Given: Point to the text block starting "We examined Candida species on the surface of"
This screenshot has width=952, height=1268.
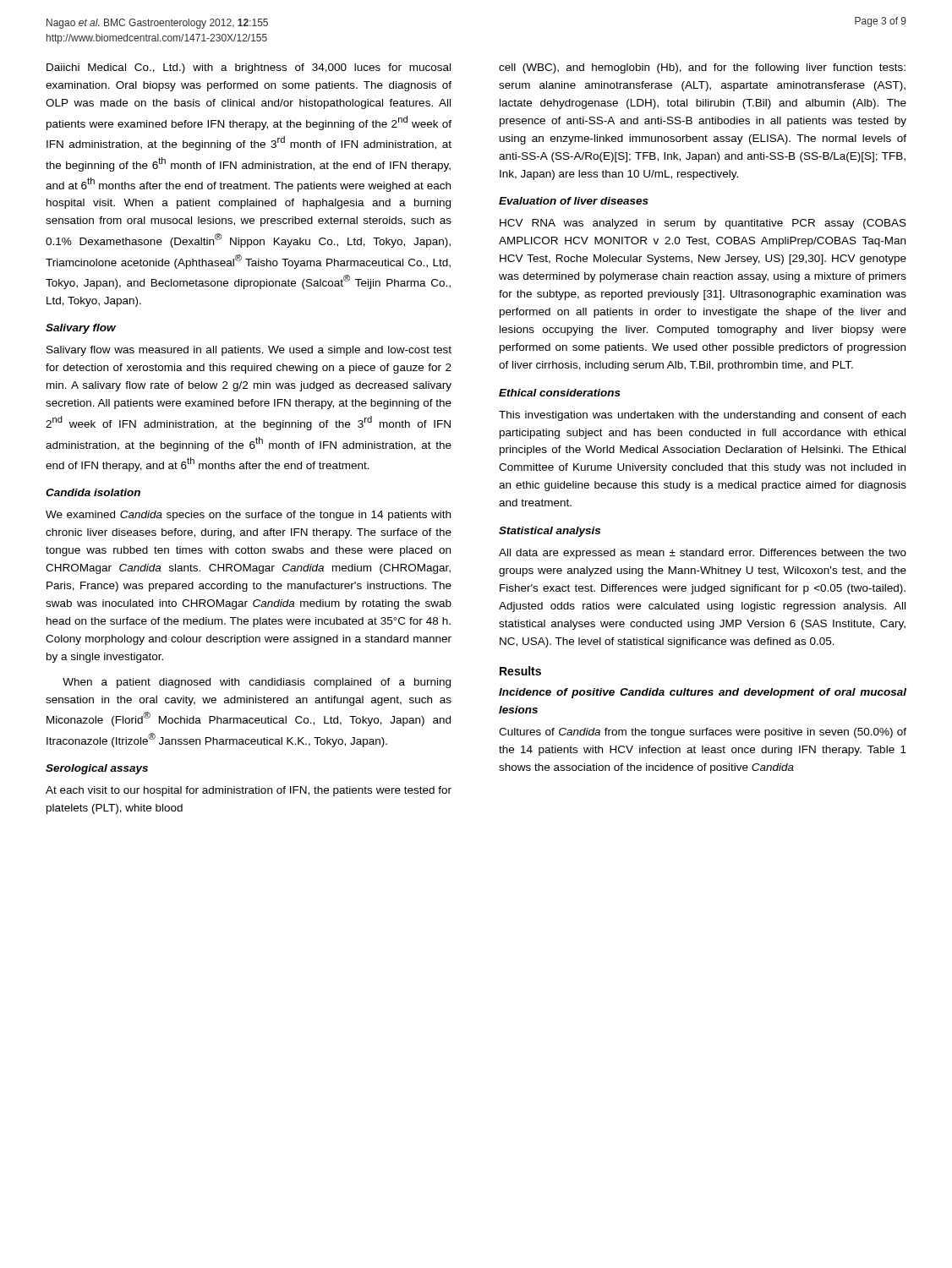Looking at the screenshot, I should pos(249,628).
